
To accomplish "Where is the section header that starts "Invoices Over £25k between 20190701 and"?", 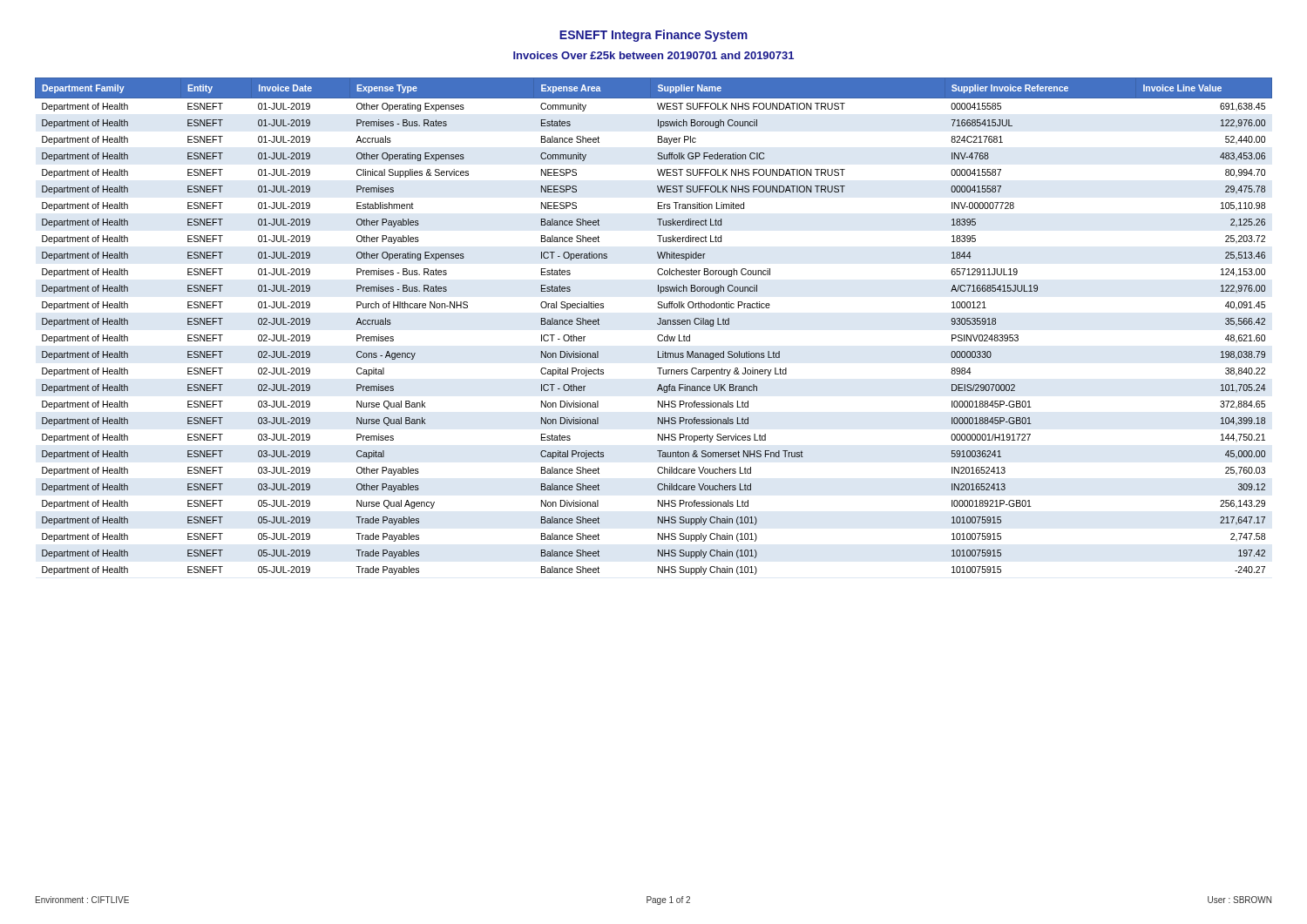I will point(654,55).
